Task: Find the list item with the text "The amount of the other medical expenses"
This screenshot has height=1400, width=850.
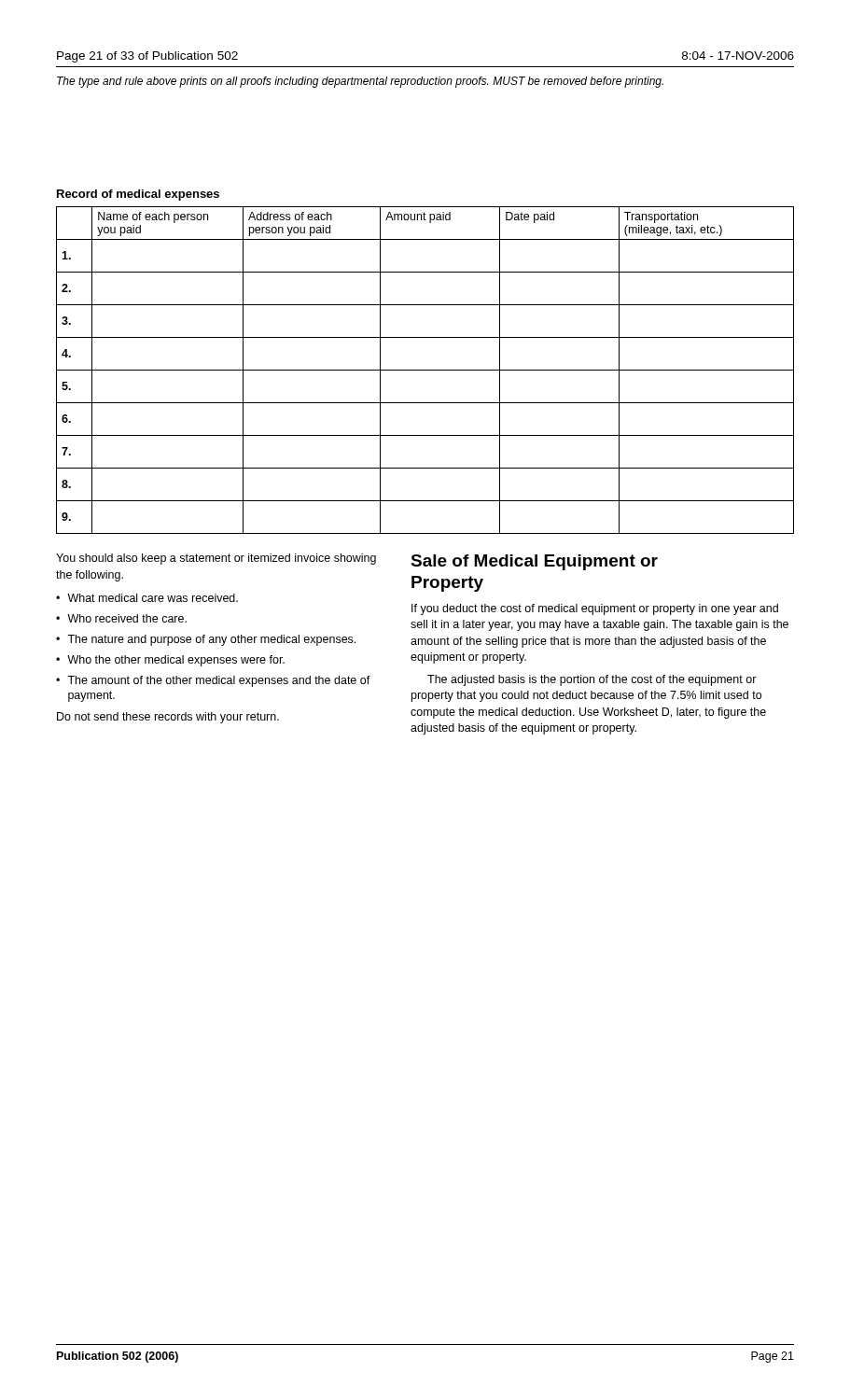Action: click(219, 688)
